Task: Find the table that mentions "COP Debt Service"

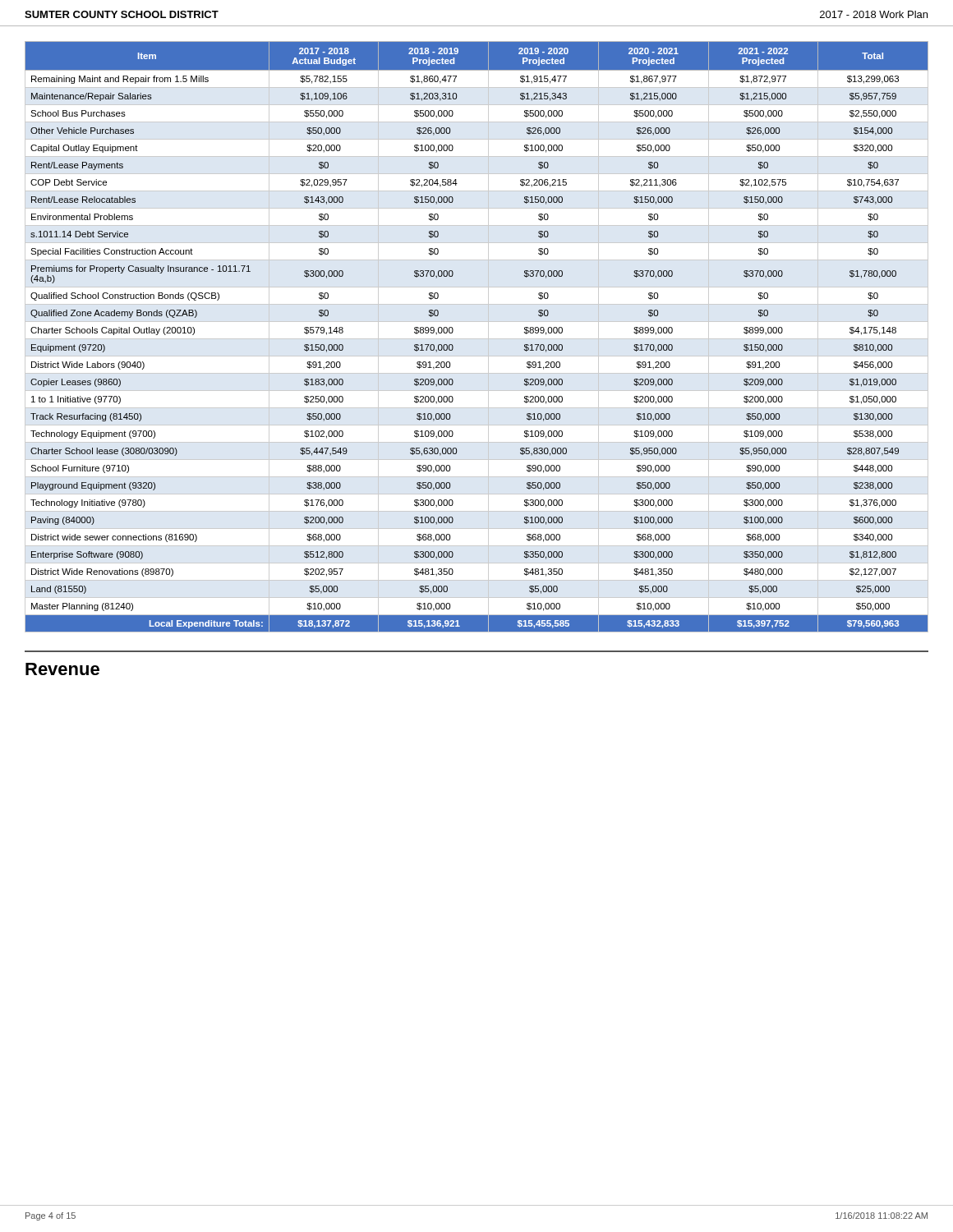Action: 476,337
